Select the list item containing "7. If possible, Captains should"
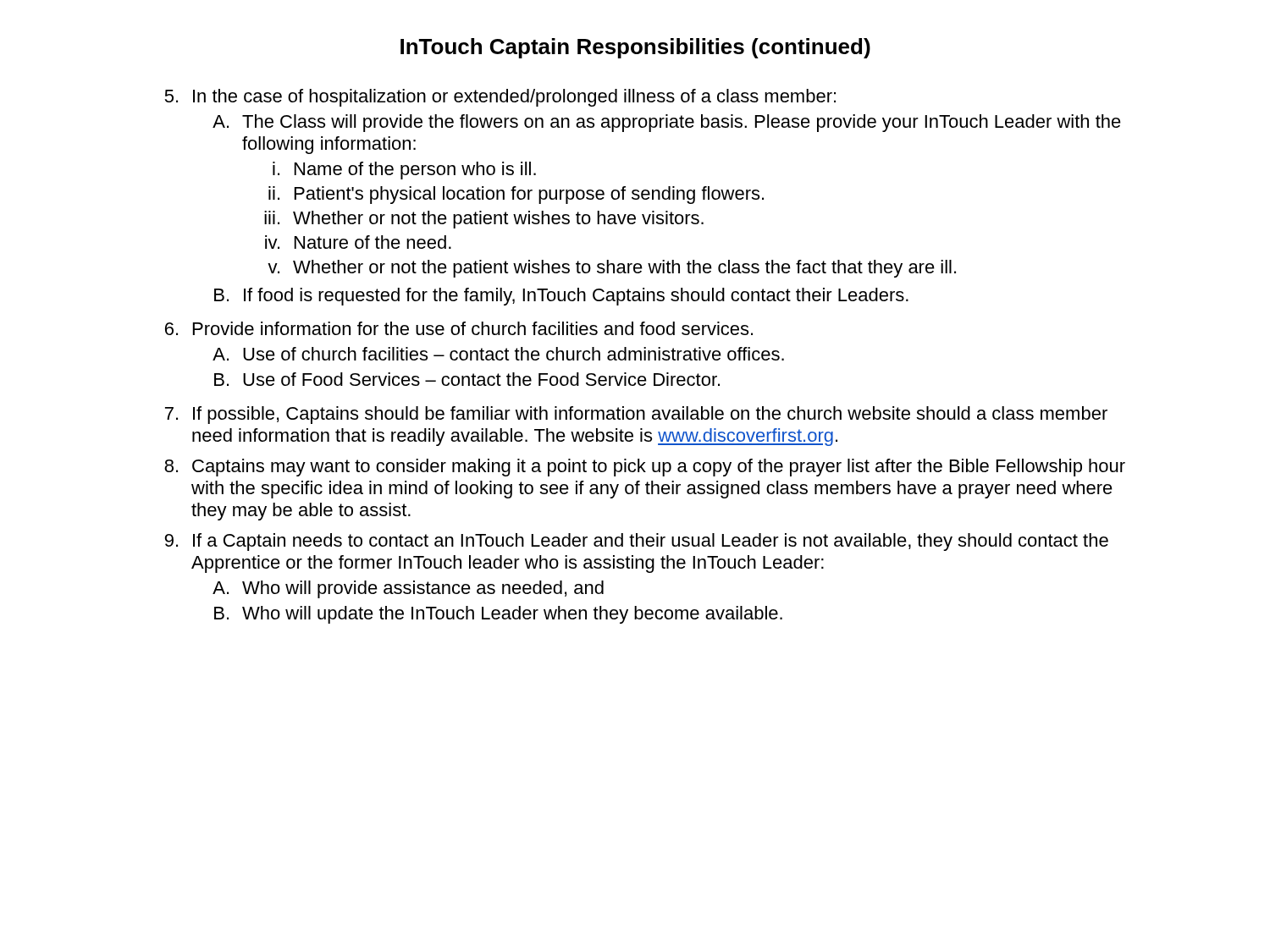 tap(635, 425)
